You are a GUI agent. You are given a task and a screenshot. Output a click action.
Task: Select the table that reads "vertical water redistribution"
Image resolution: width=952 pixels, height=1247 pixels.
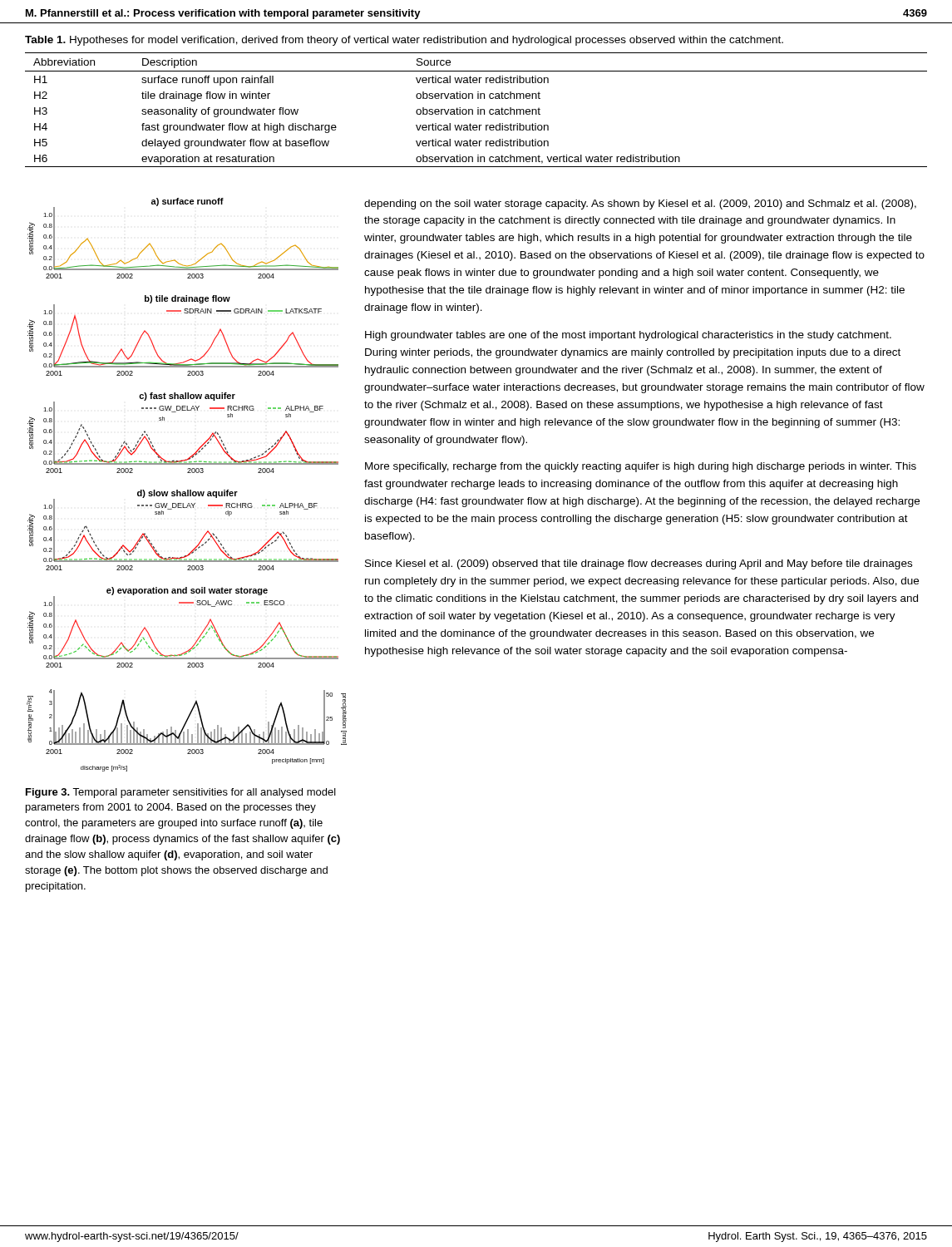click(476, 117)
